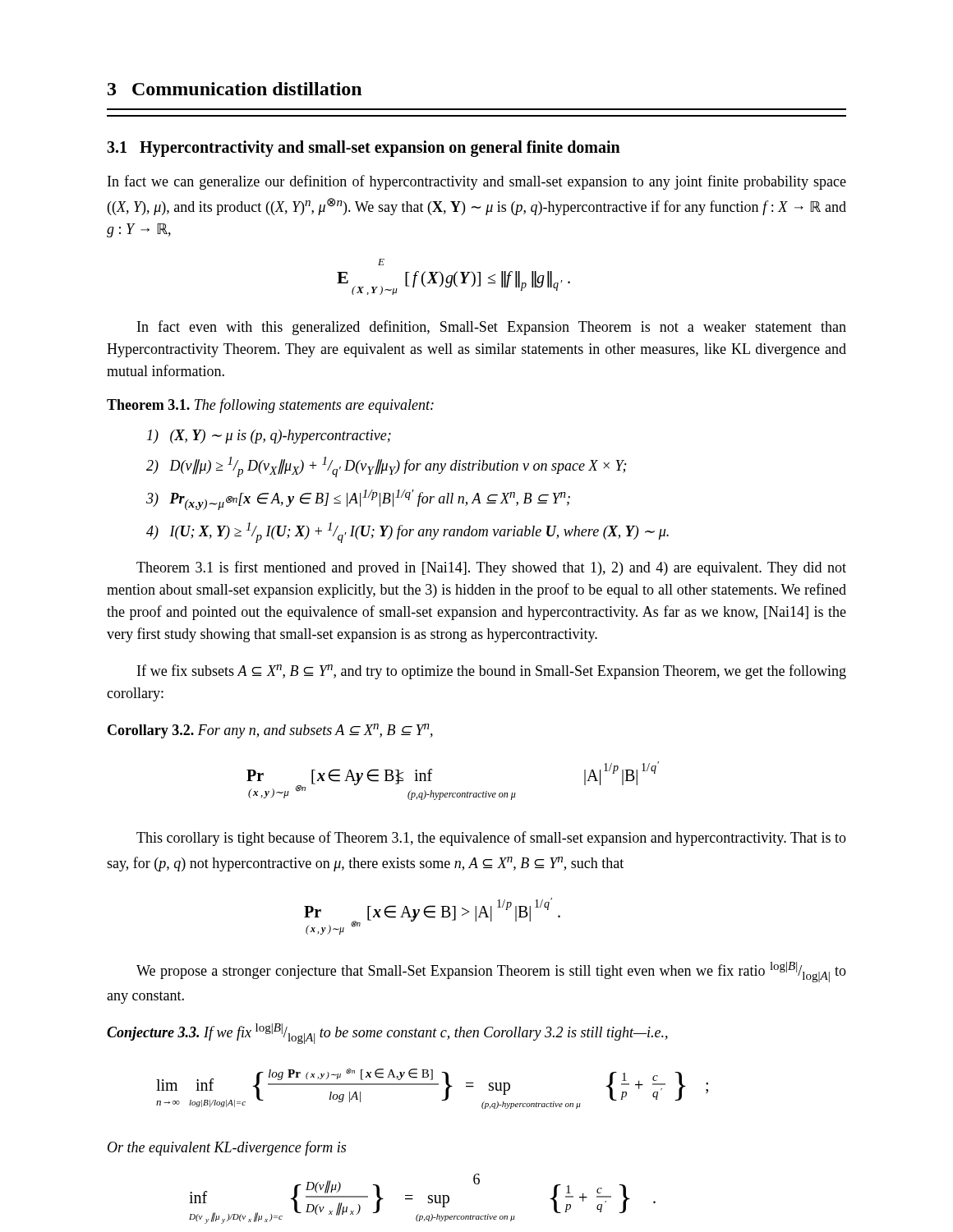The width and height of the screenshot is (953, 1232).
Task: Where is the formula that starts "inf D(ν y ‖μ"?
Action: (x=476, y=1199)
